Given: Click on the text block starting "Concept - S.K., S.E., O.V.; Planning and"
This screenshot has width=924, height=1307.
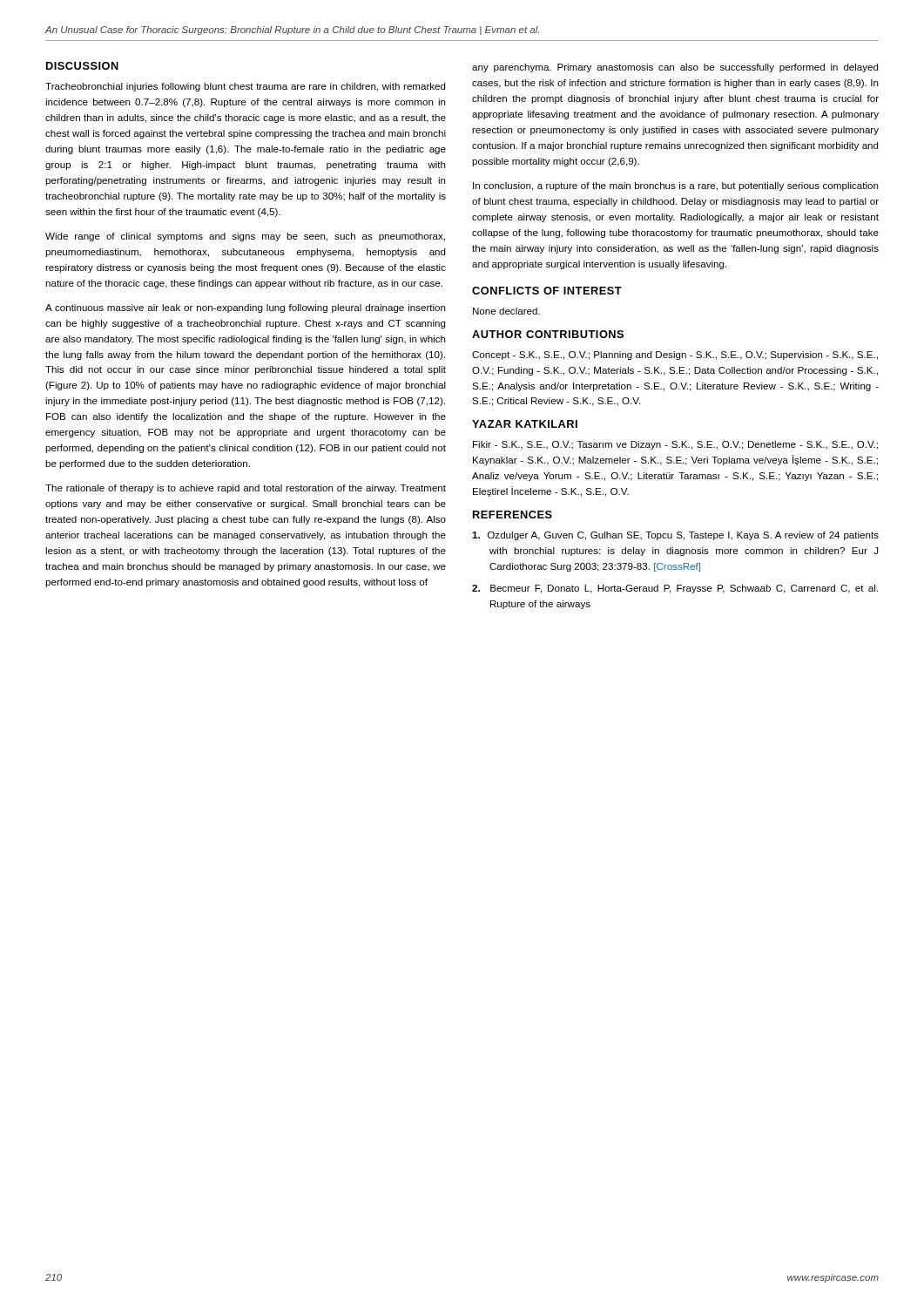Looking at the screenshot, I should [x=675, y=377].
